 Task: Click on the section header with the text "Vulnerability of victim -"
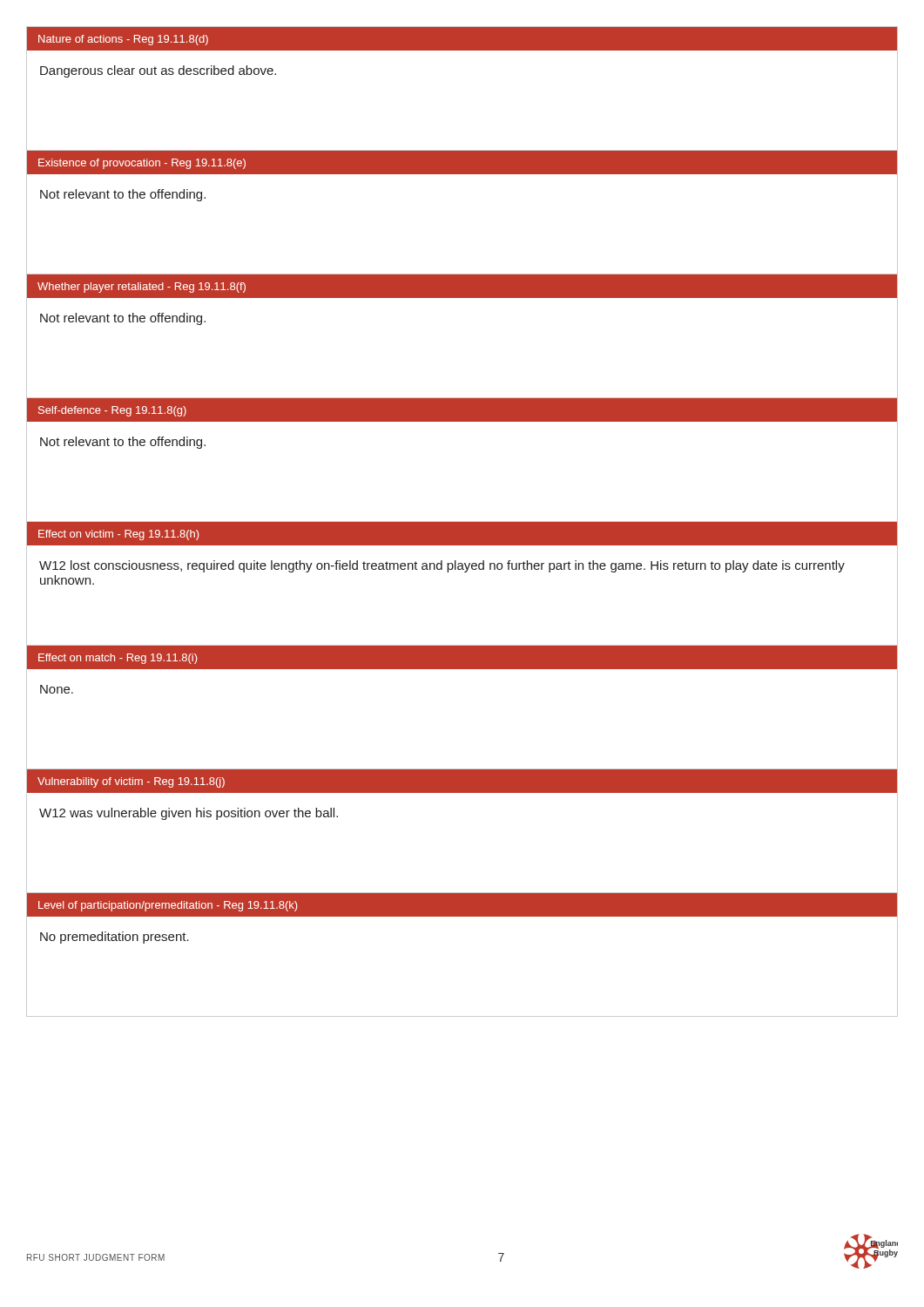coord(131,781)
